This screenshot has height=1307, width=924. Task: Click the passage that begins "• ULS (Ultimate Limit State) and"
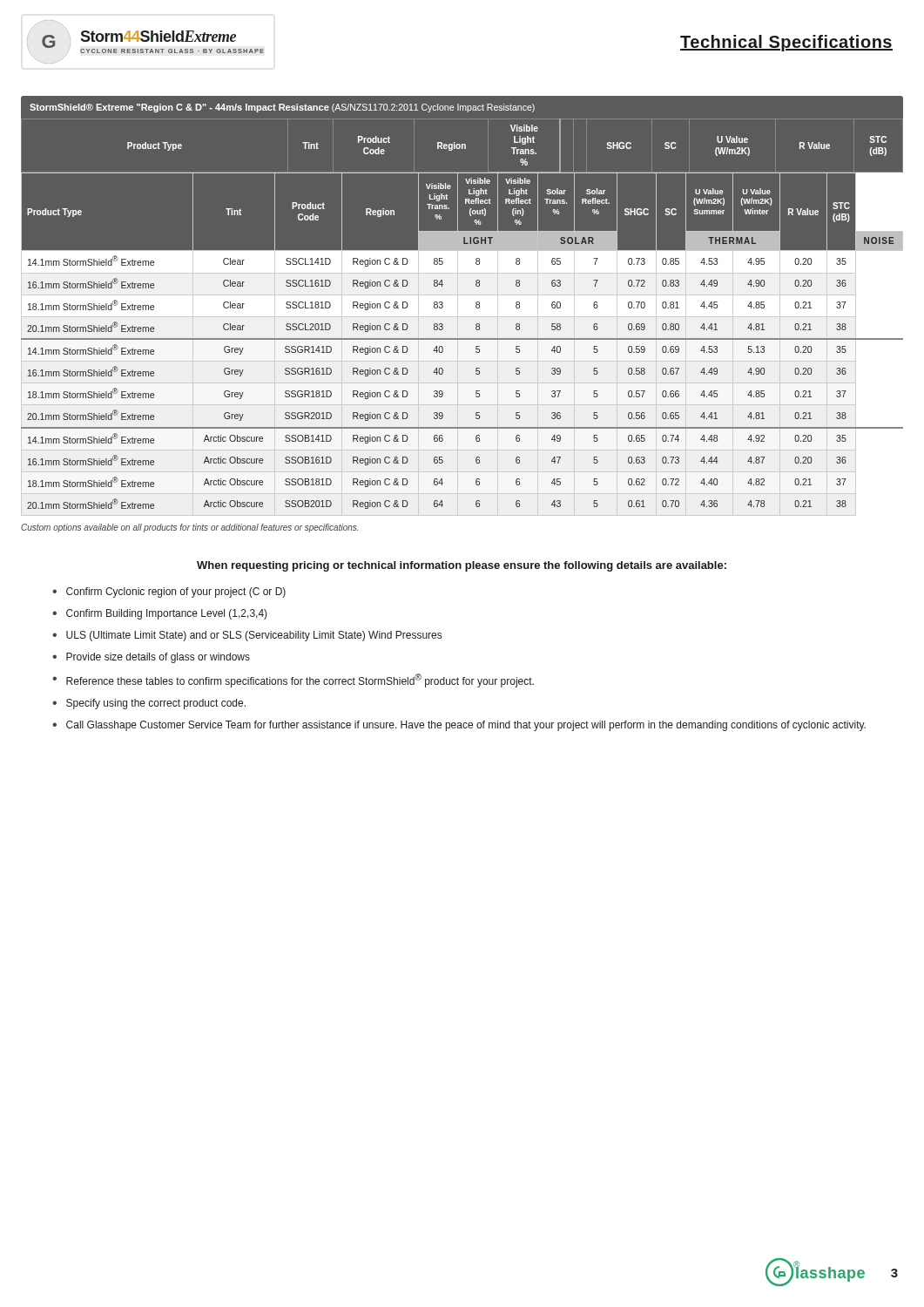247,635
